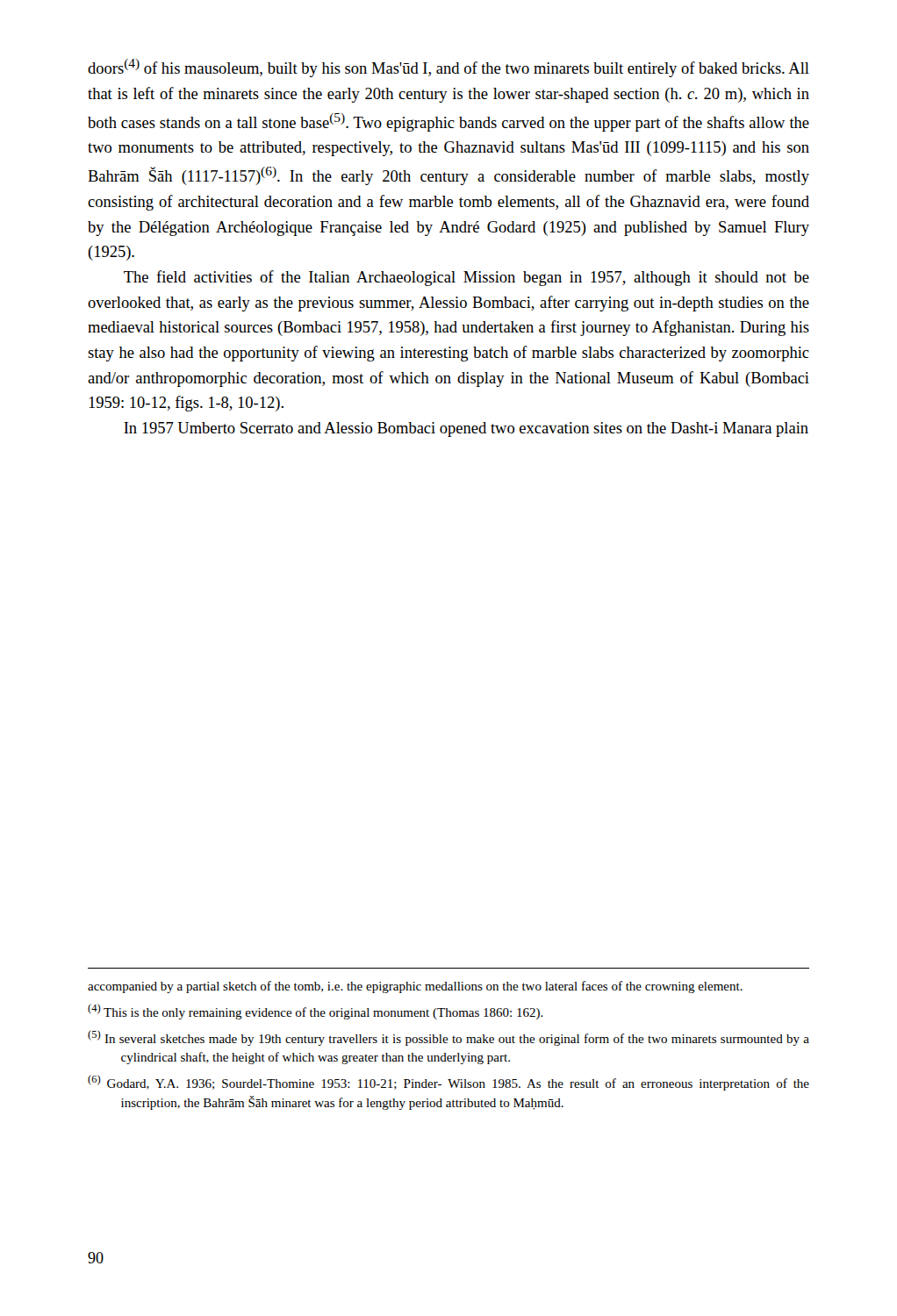Find the element starting "(5) In several"
The image size is (897, 1316).
click(x=448, y=1047)
